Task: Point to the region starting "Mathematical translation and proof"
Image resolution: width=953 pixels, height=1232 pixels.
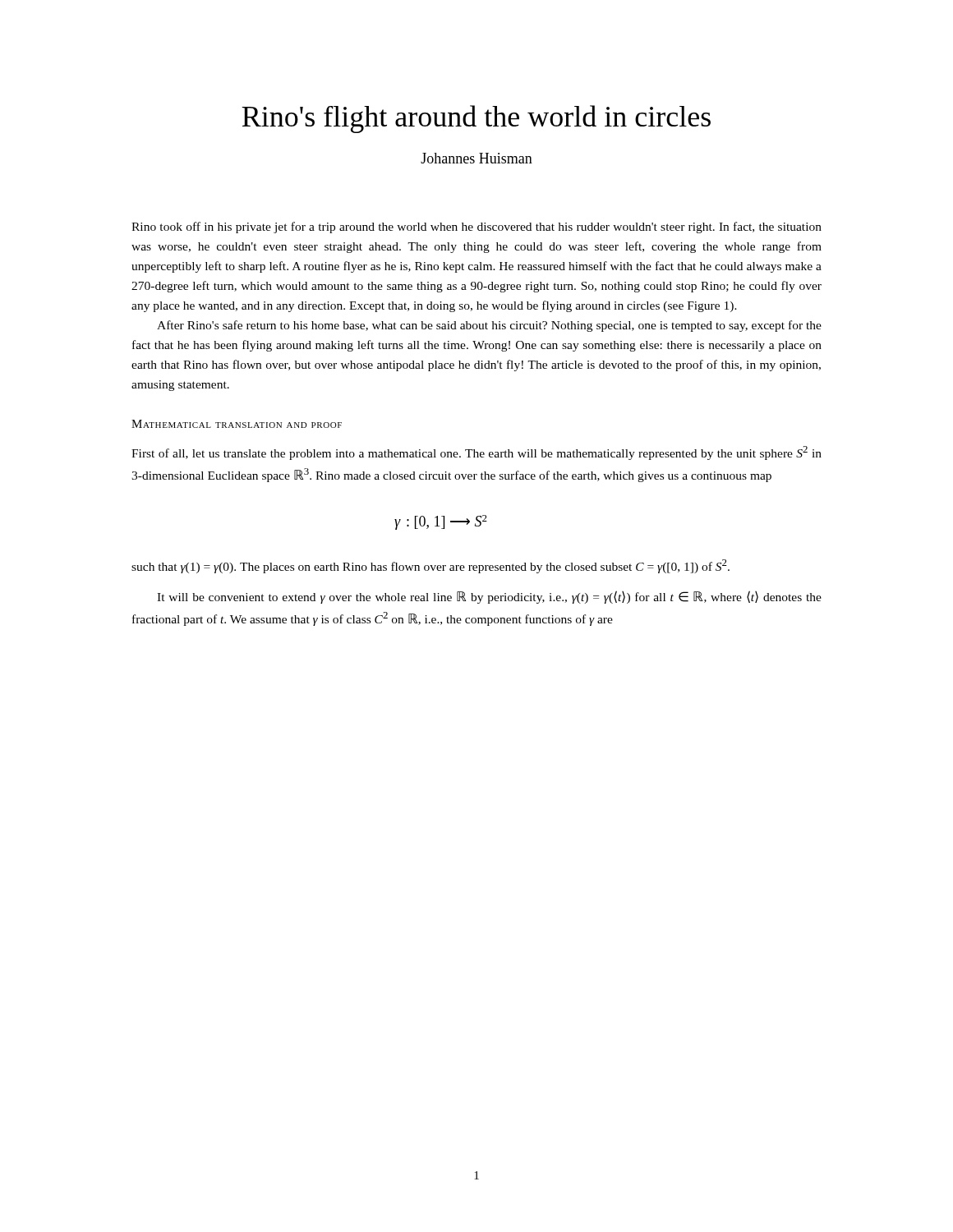Action: coord(237,424)
